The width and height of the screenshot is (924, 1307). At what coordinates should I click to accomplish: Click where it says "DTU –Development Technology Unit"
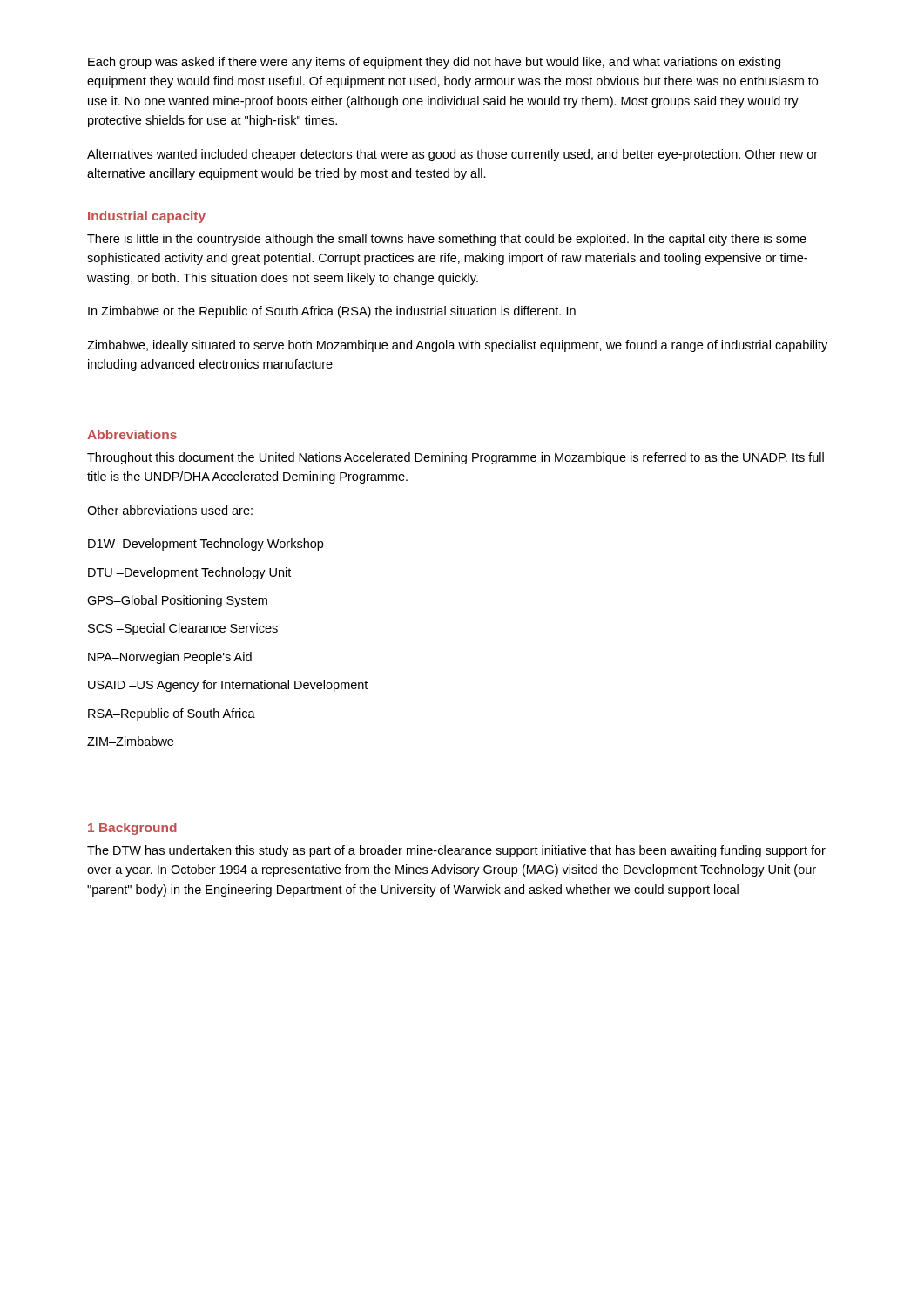(x=189, y=572)
